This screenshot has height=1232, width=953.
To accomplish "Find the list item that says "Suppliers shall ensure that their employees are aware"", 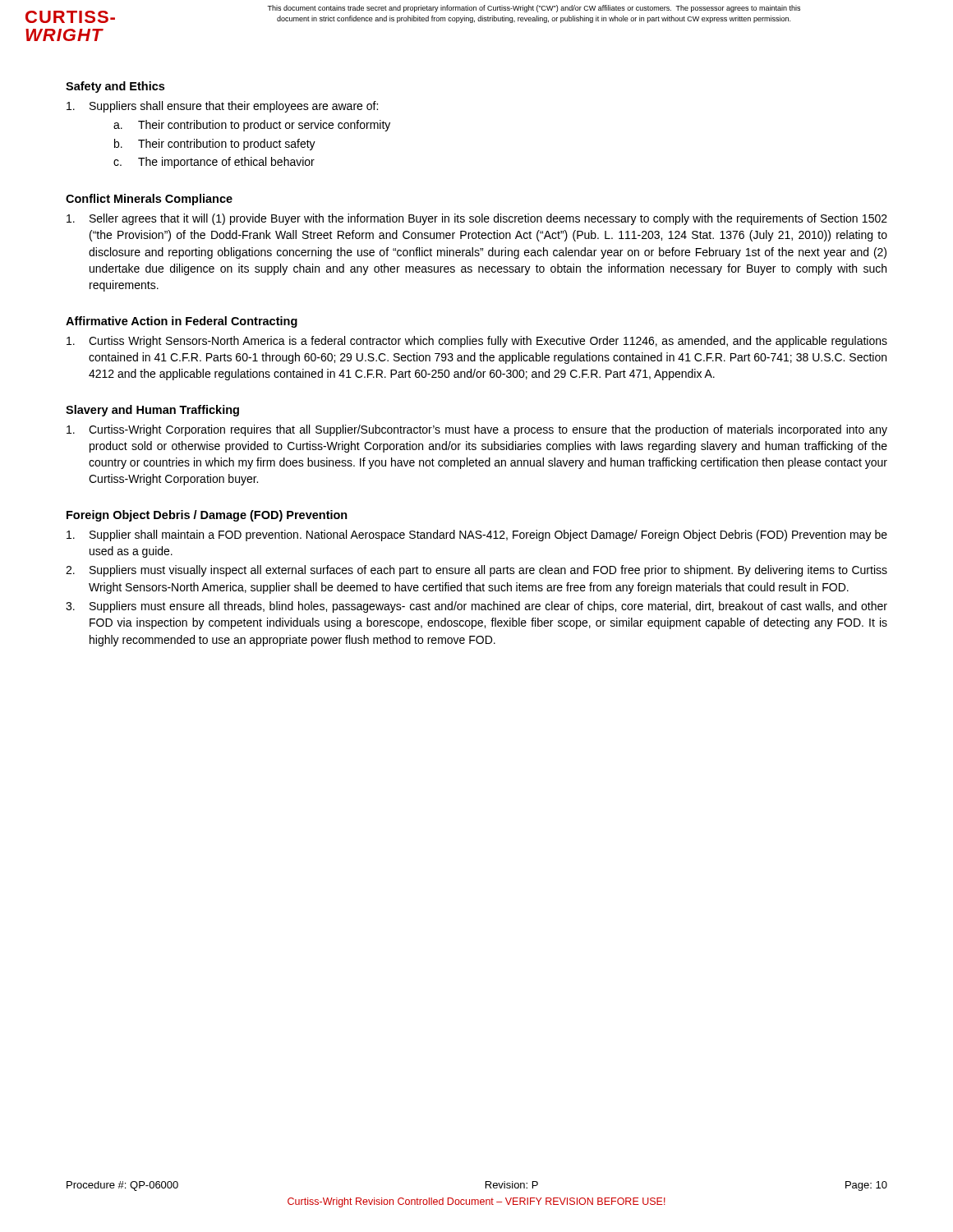I will coord(222,107).
